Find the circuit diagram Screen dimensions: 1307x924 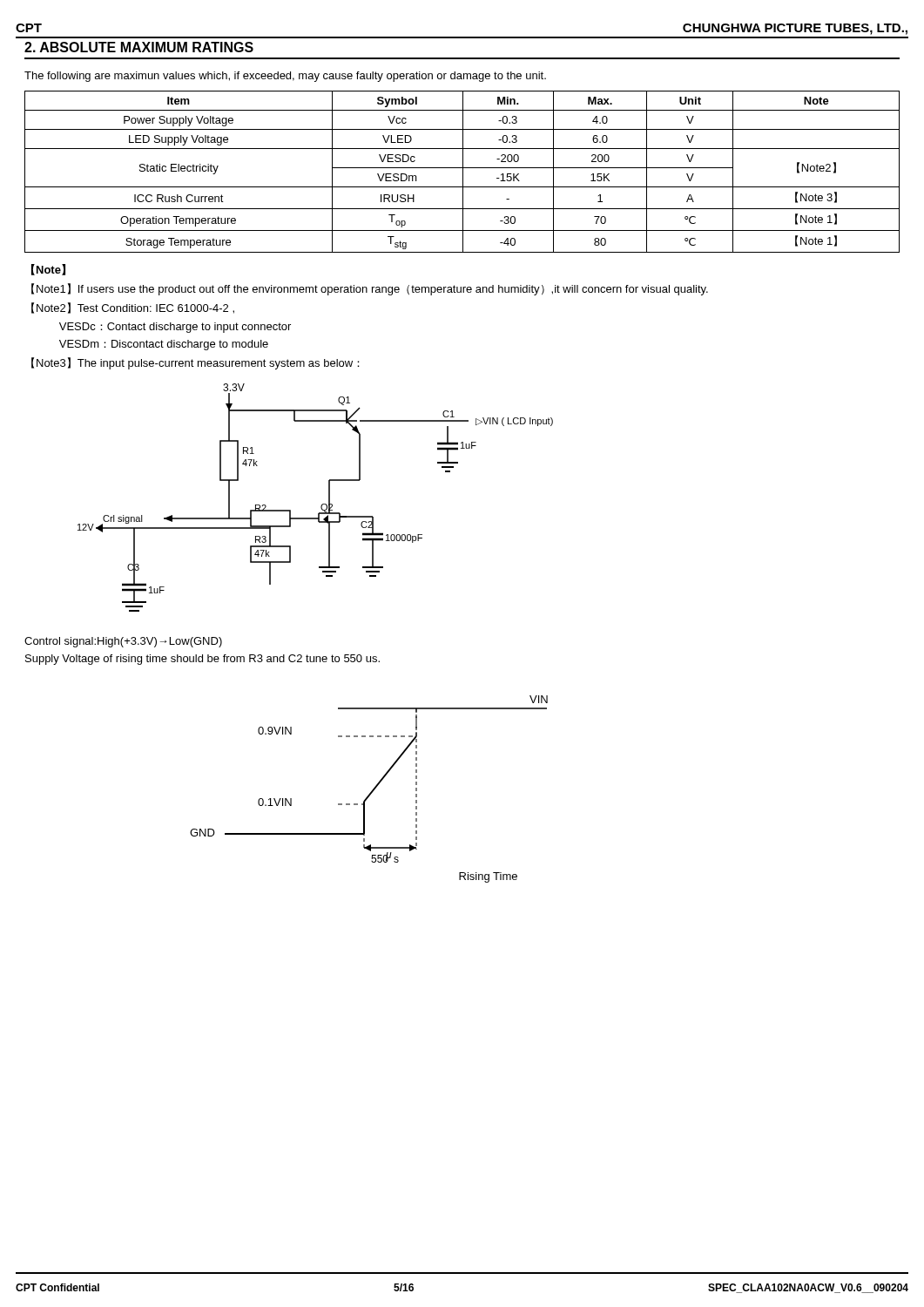pyautogui.click(x=475, y=503)
